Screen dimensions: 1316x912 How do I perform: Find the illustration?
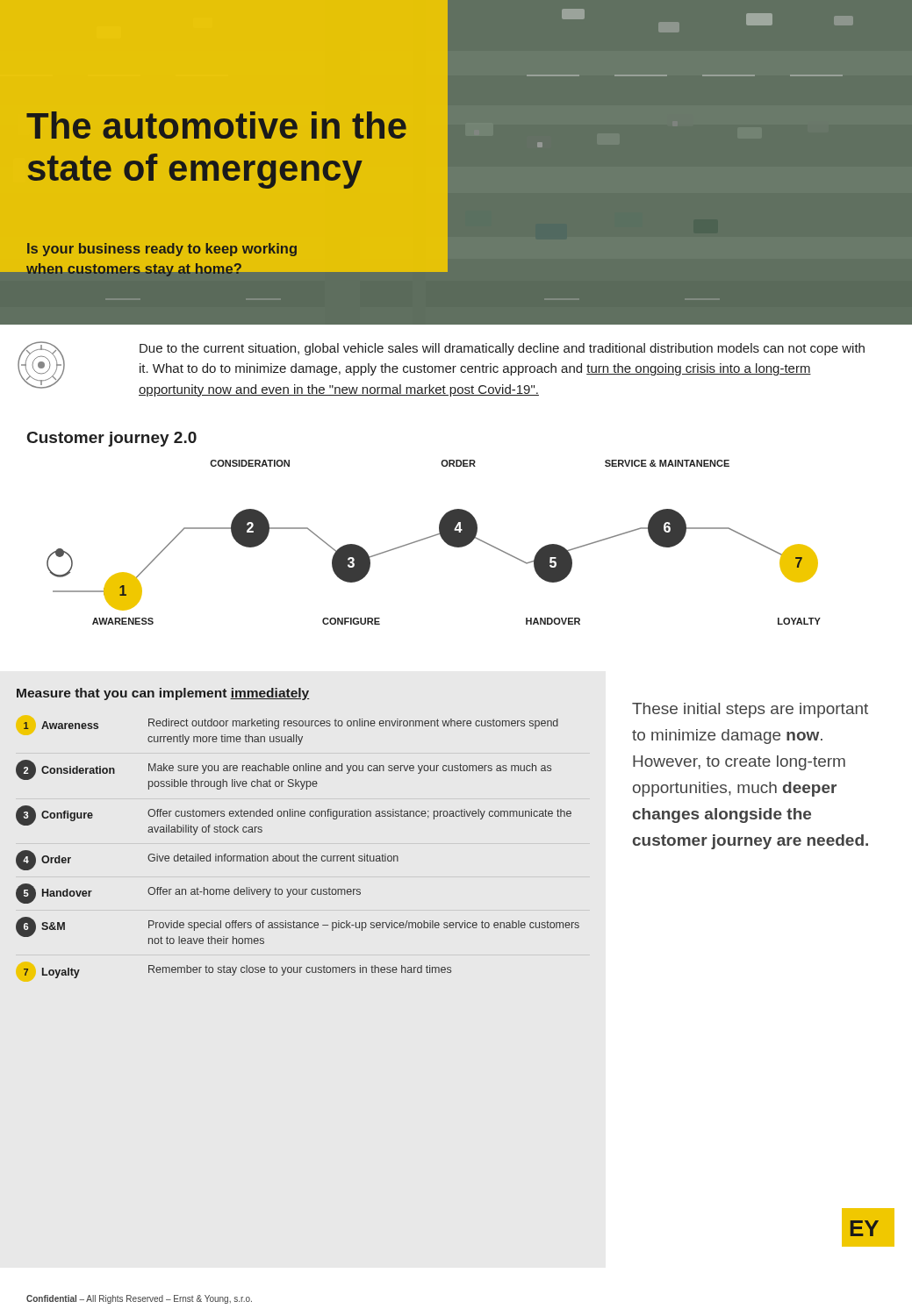[x=41, y=367]
